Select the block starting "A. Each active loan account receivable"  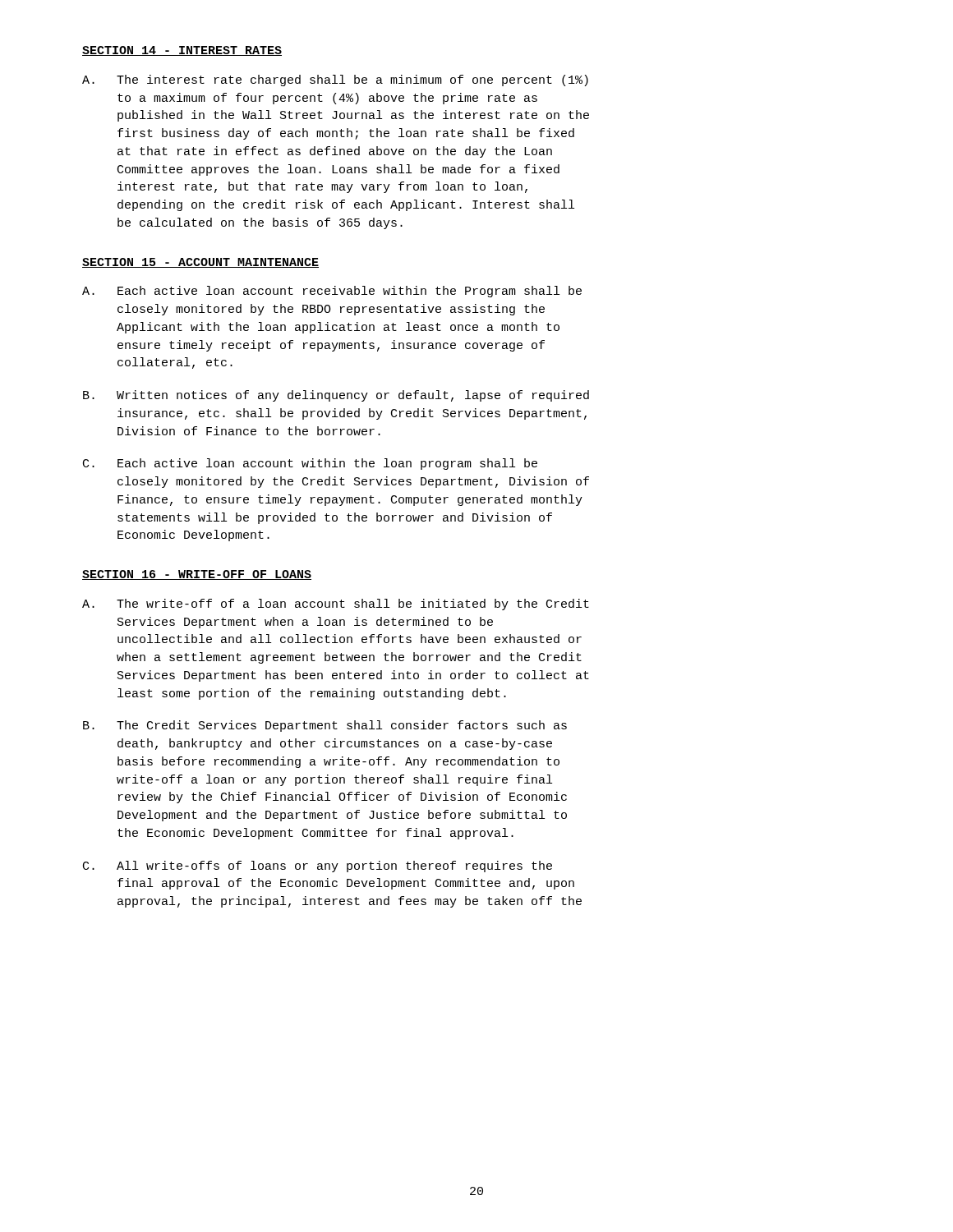[476, 328]
